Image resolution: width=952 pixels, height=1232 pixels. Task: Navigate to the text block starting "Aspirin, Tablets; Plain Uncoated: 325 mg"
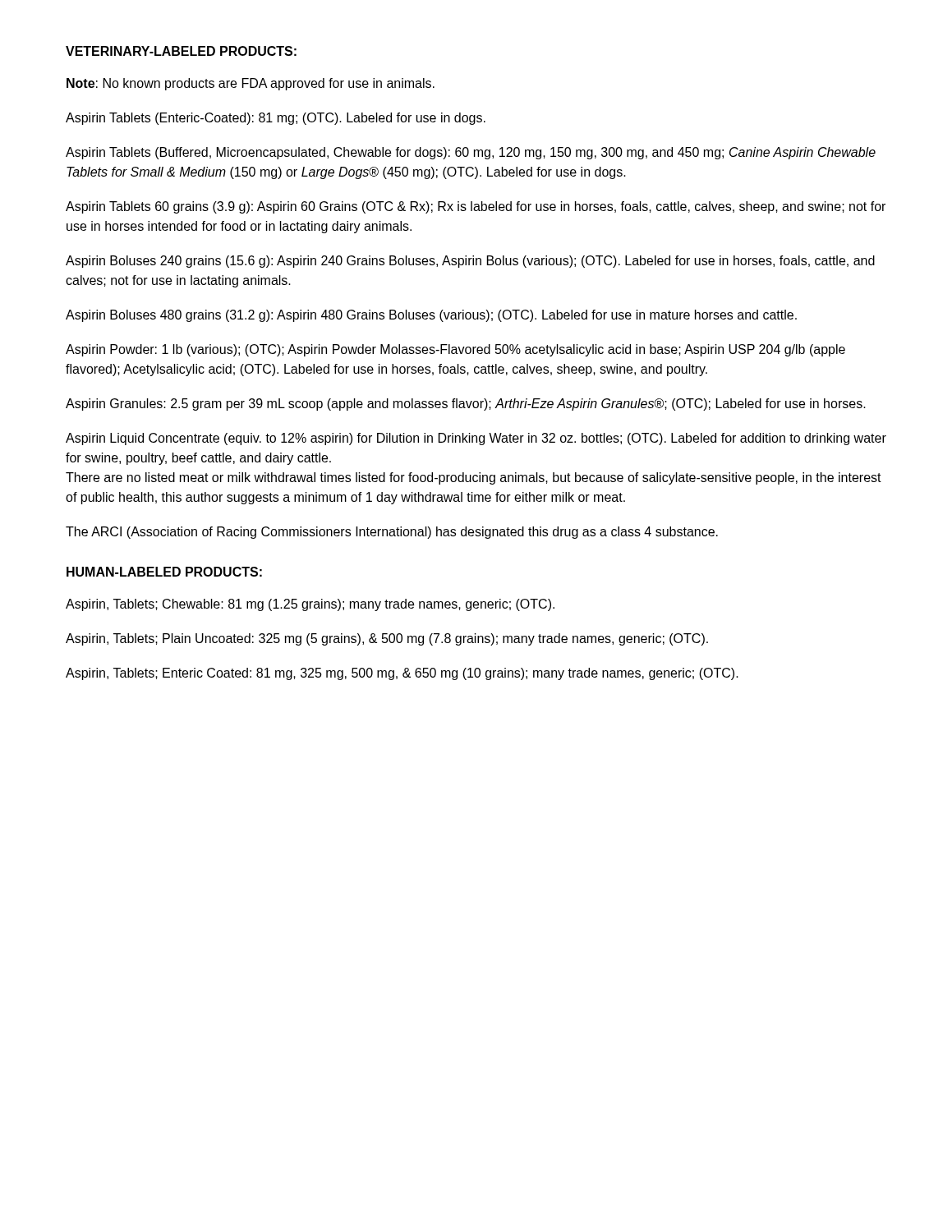(387, 639)
